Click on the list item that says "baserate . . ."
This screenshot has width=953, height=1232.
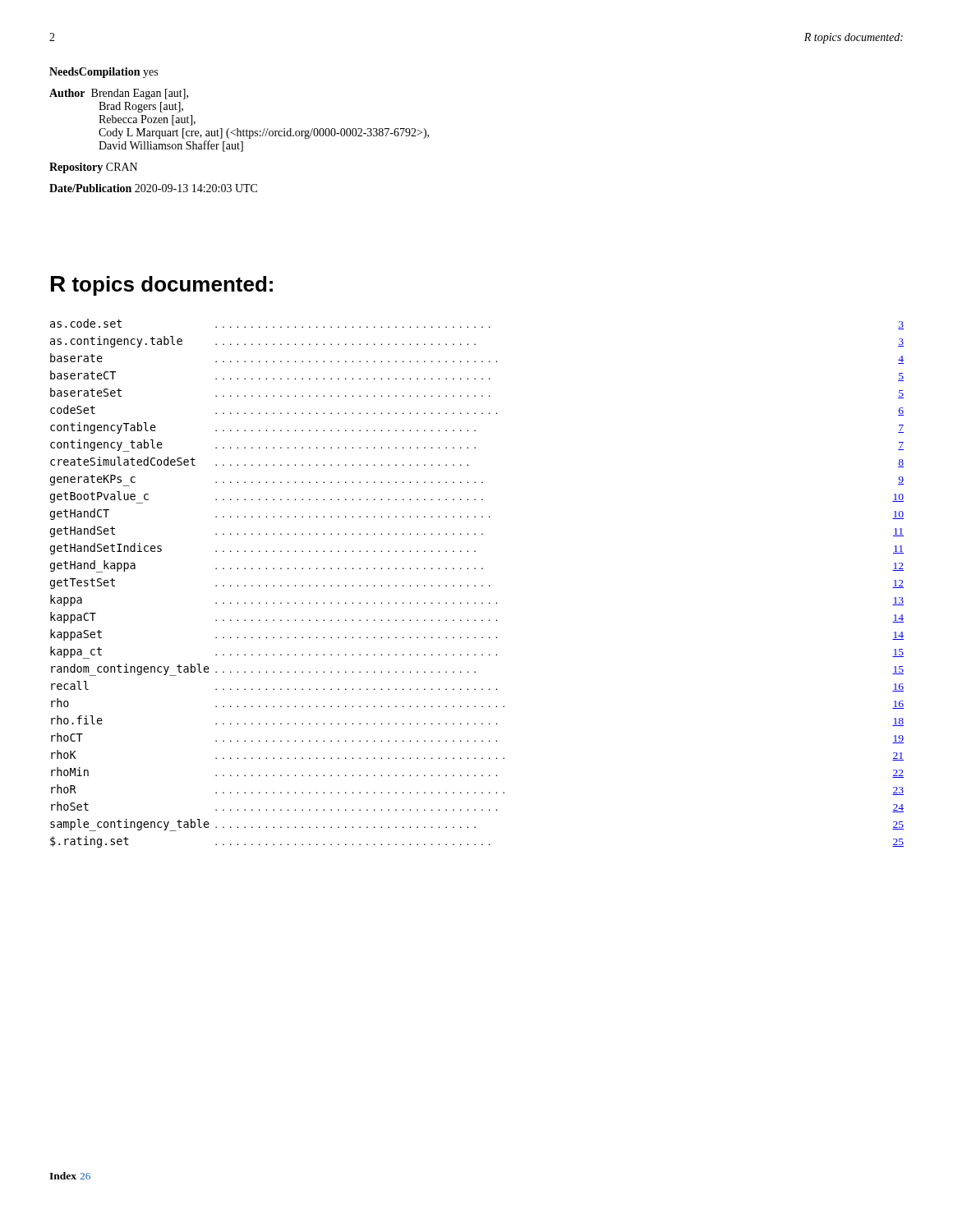click(x=476, y=359)
